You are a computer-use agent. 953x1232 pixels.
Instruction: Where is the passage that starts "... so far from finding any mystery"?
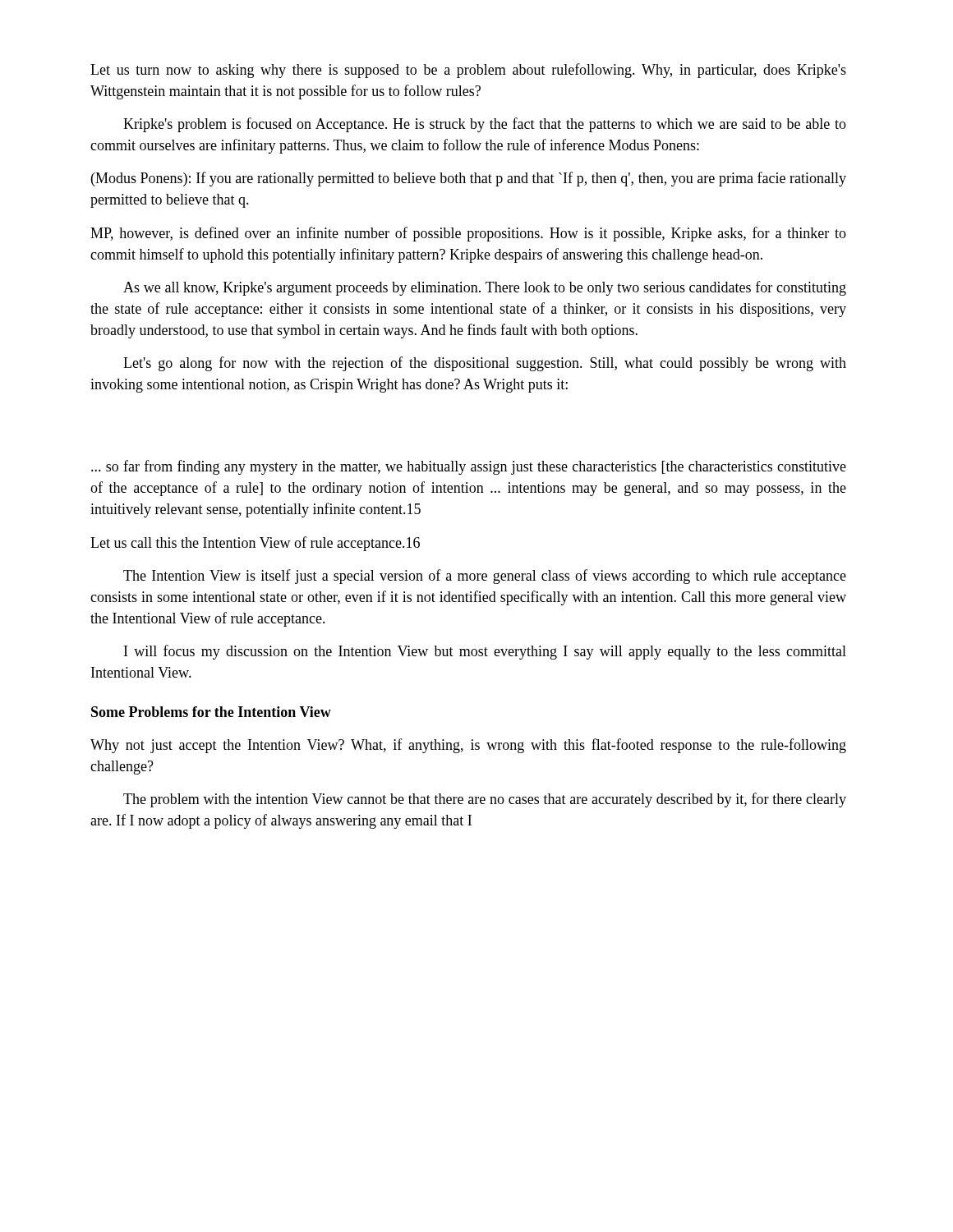[x=468, y=488]
